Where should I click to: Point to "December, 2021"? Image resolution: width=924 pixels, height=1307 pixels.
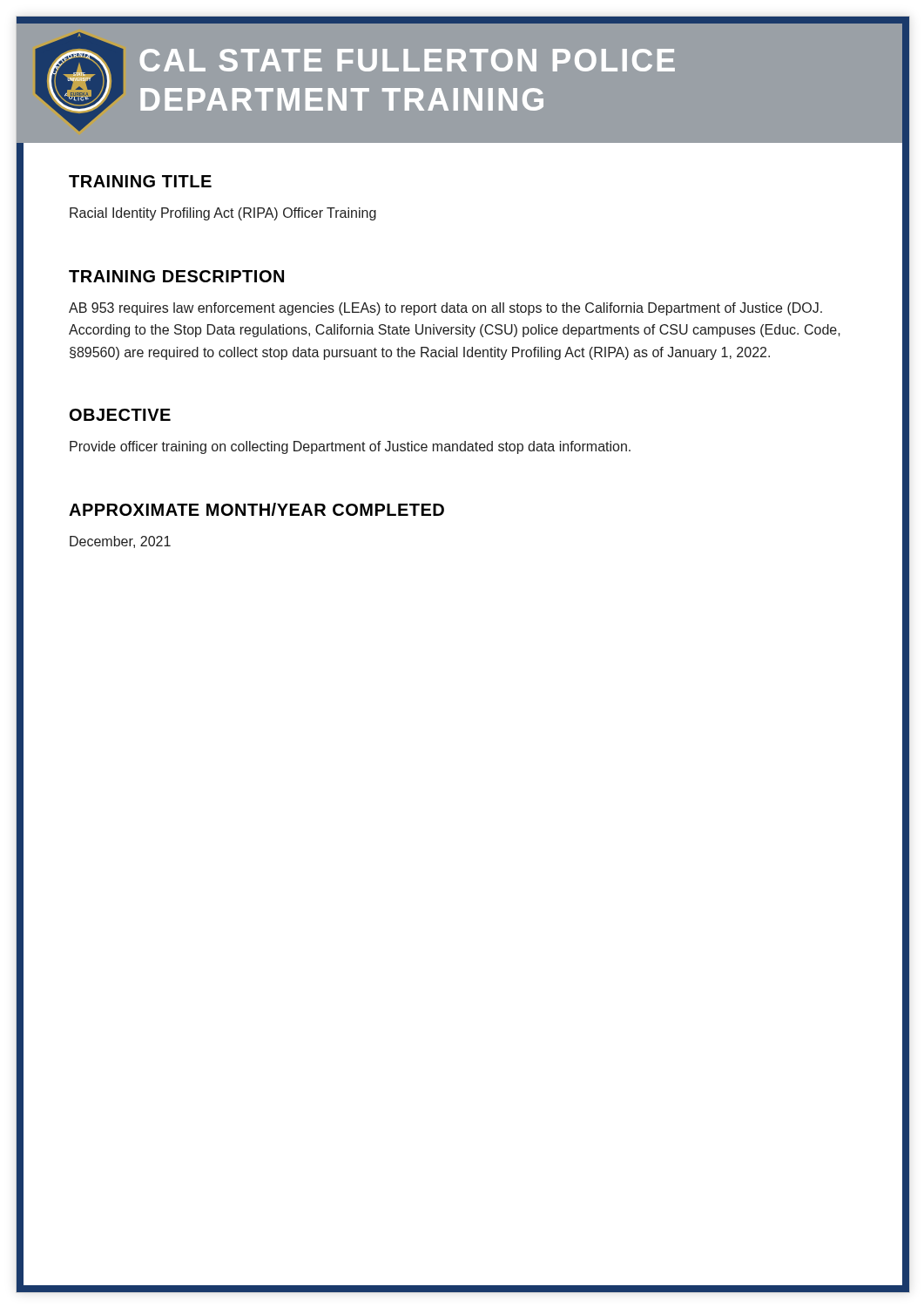[x=120, y=541]
